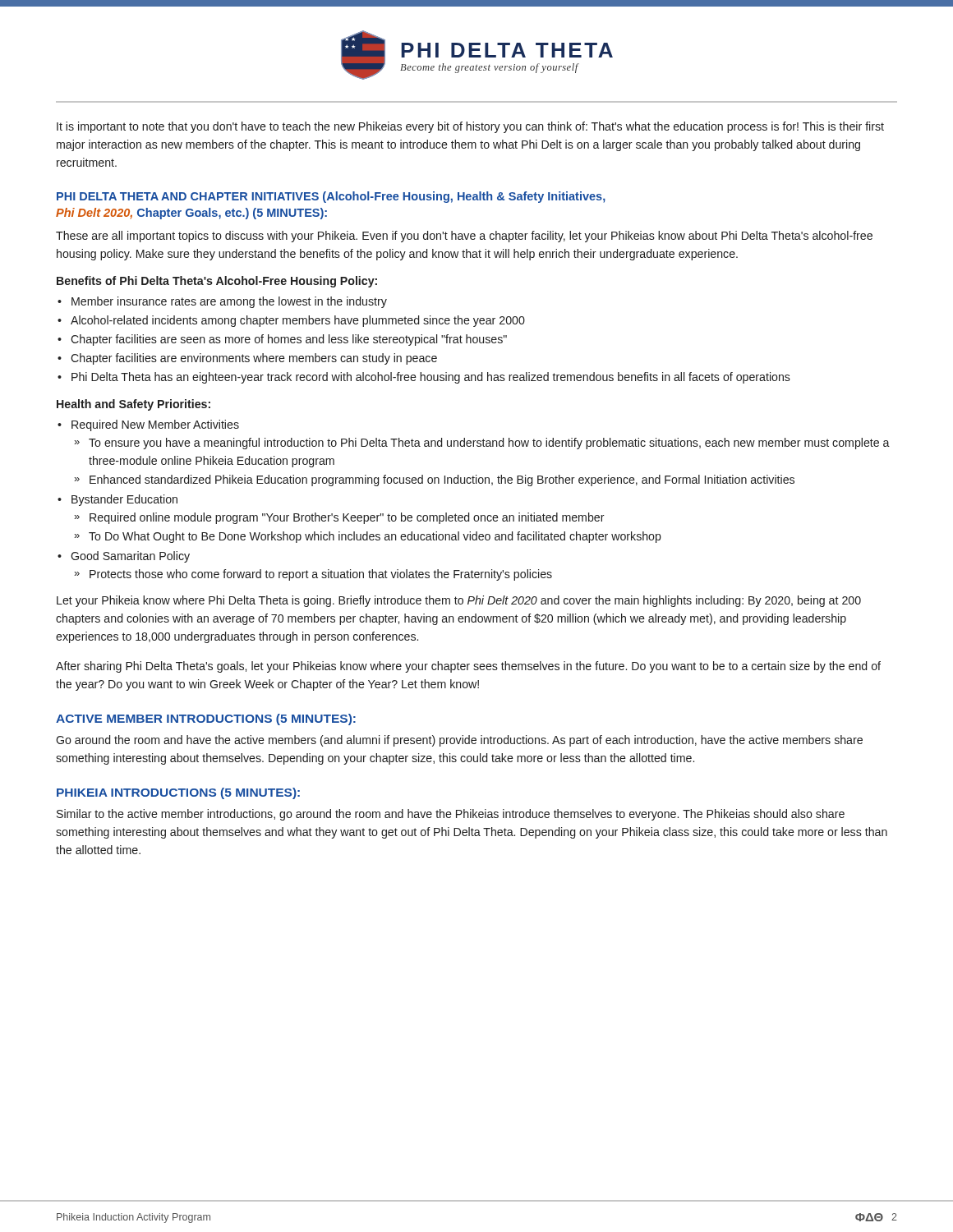Click on the list item that says "Required online module program "Your Brother's Keeper""
Viewport: 953px width, 1232px height.
(x=346, y=517)
